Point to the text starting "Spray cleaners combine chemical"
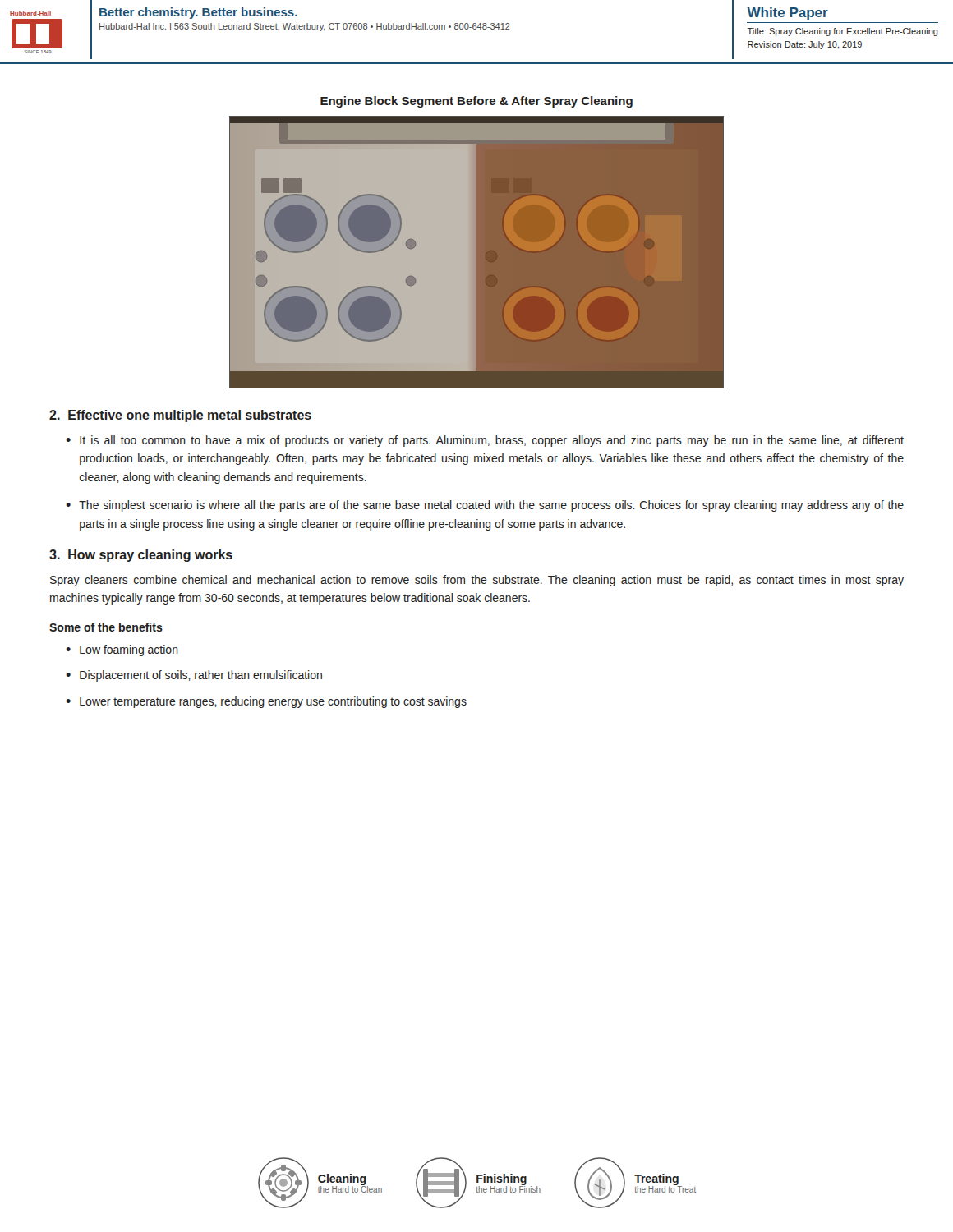The height and width of the screenshot is (1232, 953). click(x=476, y=589)
